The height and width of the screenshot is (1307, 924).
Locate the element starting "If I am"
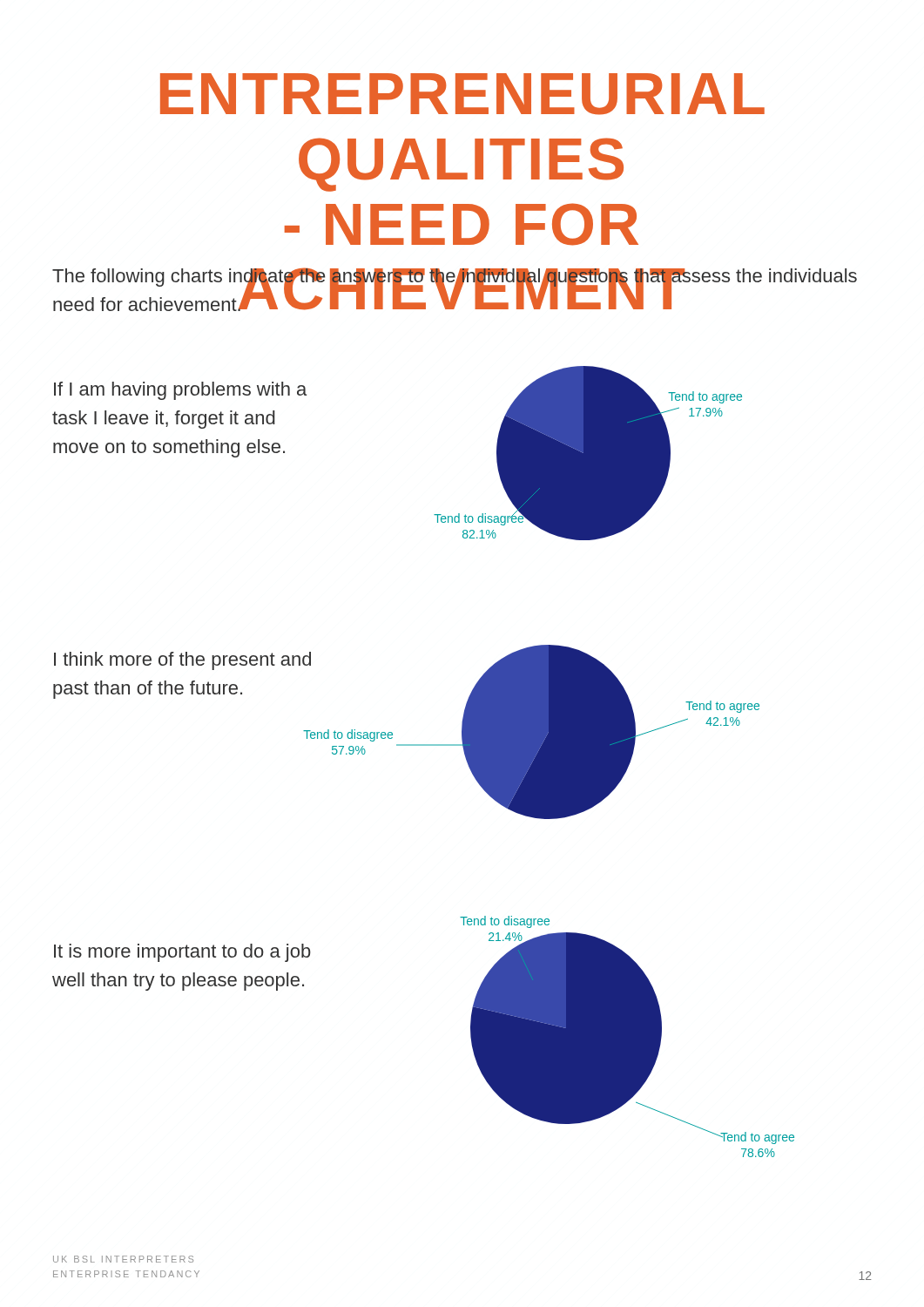tap(180, 418)
